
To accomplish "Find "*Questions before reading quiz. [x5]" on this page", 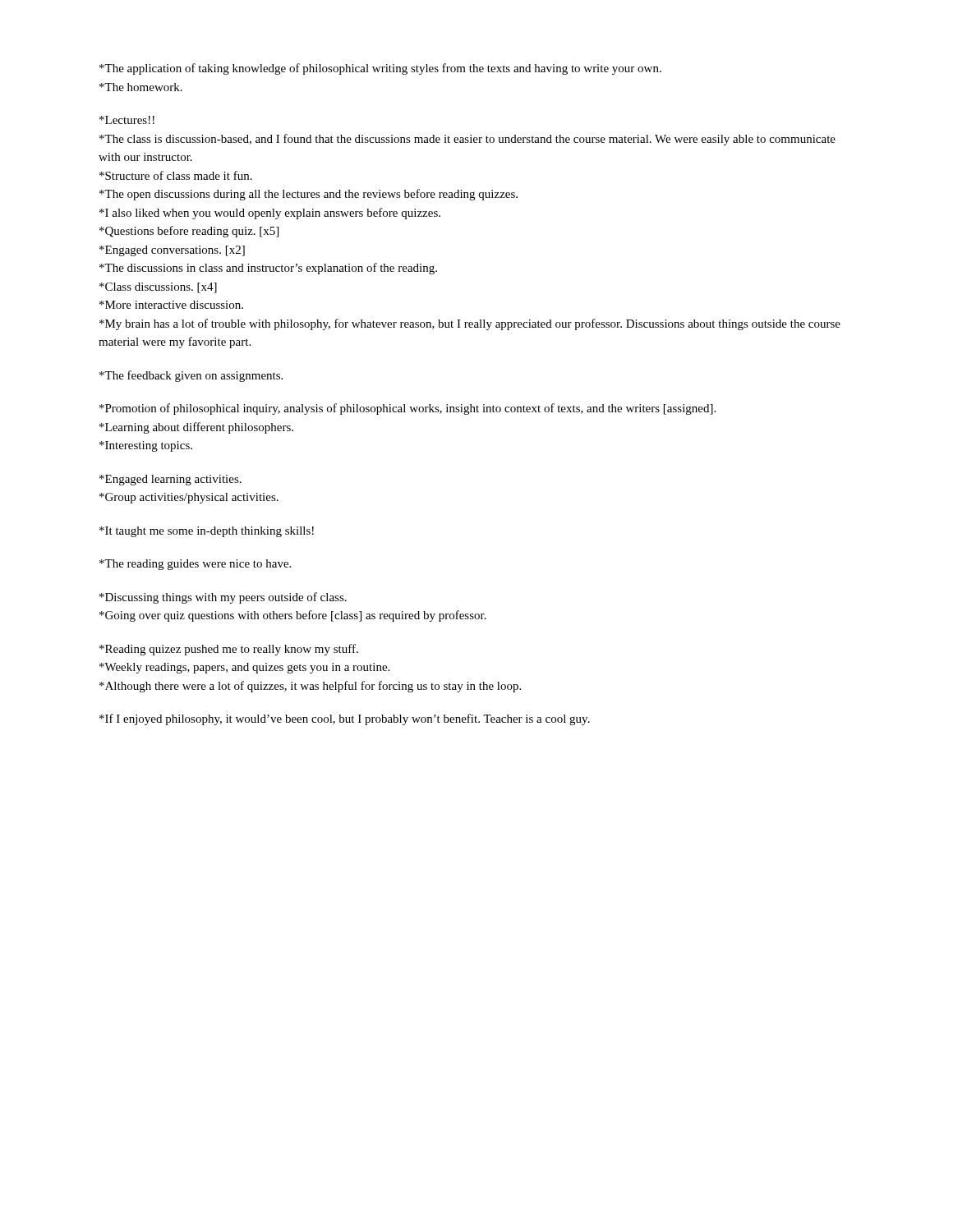I will tap(189, 231).
